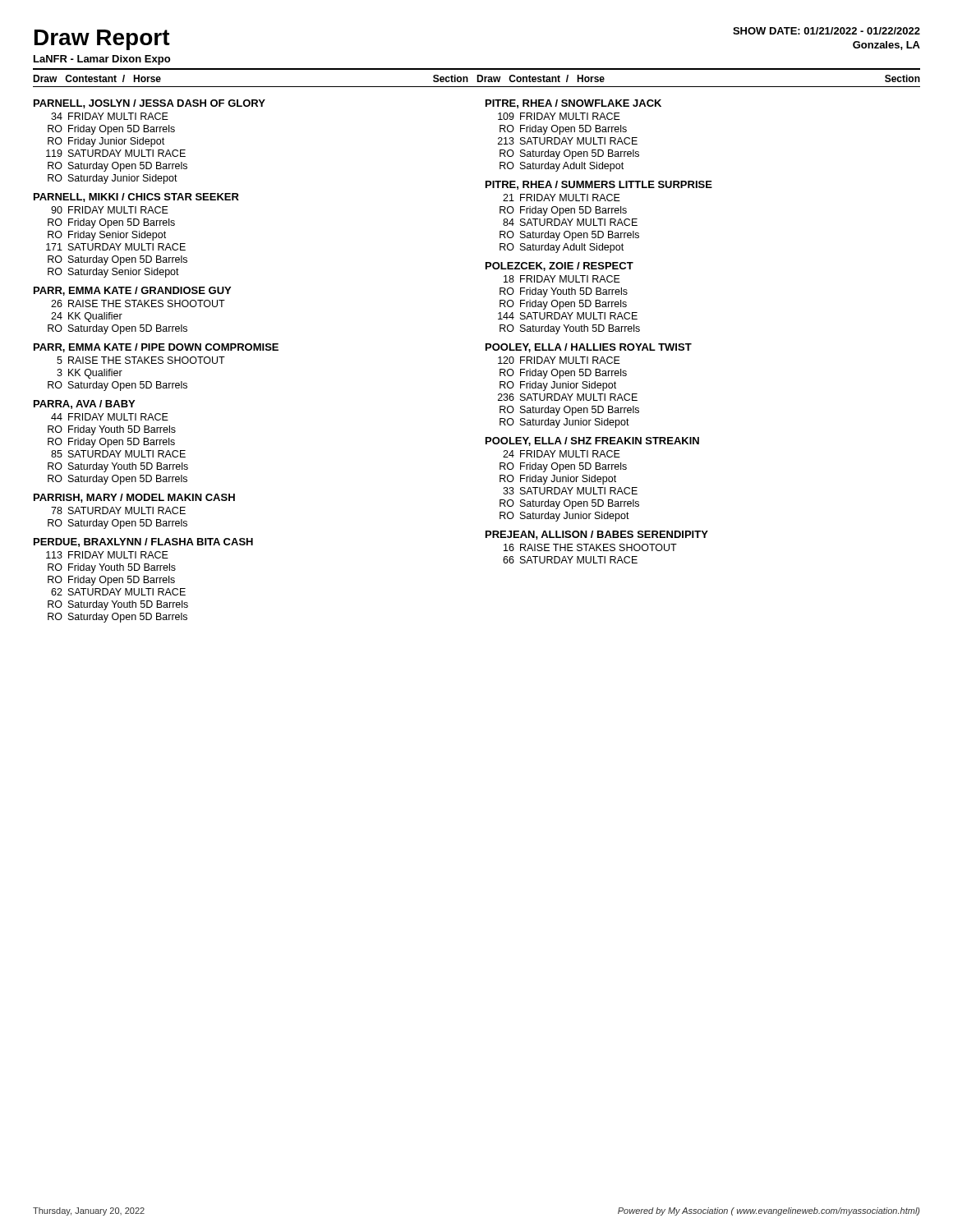Locate the title that reads "Draw Report"
The image size is (953, 1232).
point(101,37)
